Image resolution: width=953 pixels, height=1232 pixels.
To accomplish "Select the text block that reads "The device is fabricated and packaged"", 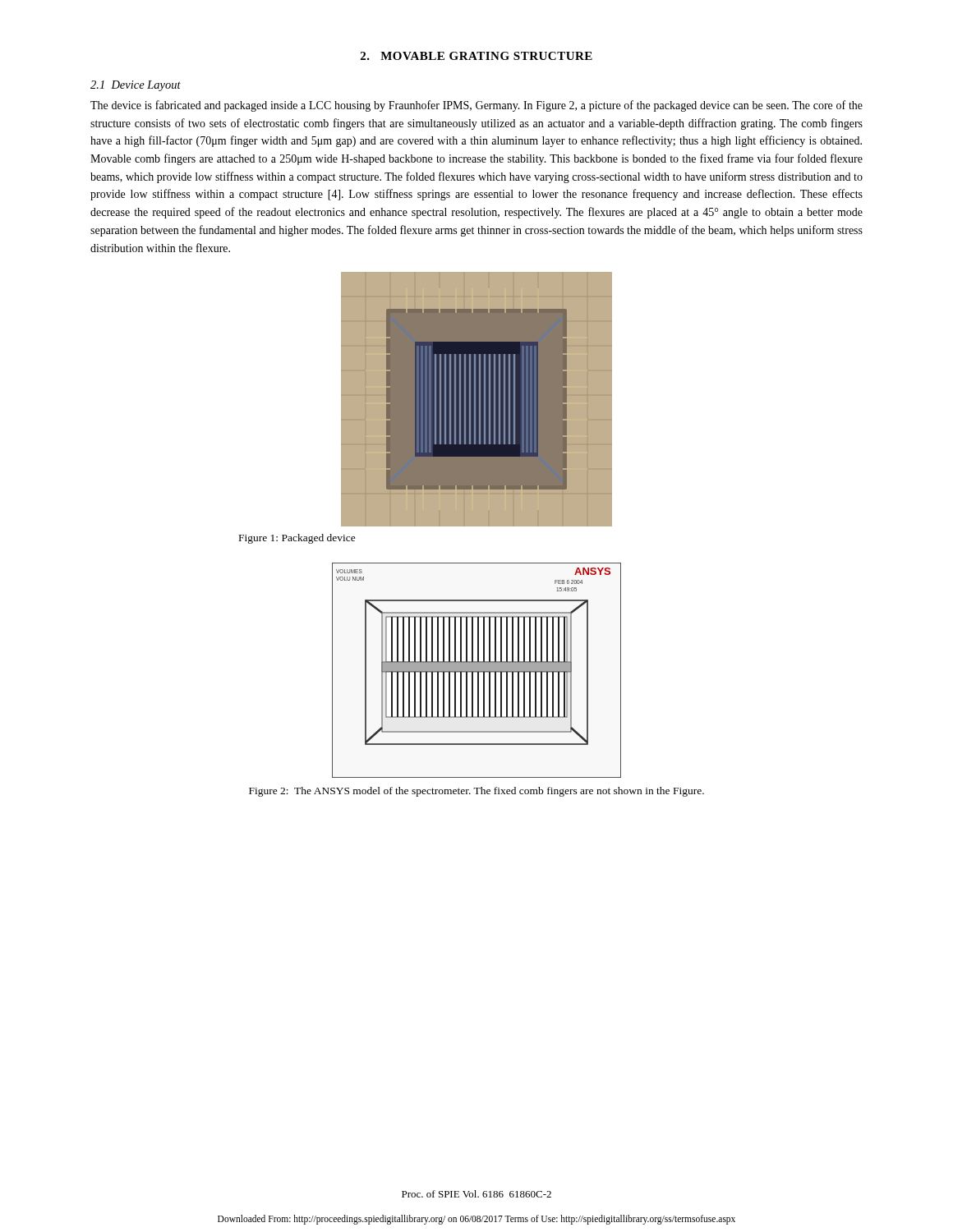I will 476,177.
